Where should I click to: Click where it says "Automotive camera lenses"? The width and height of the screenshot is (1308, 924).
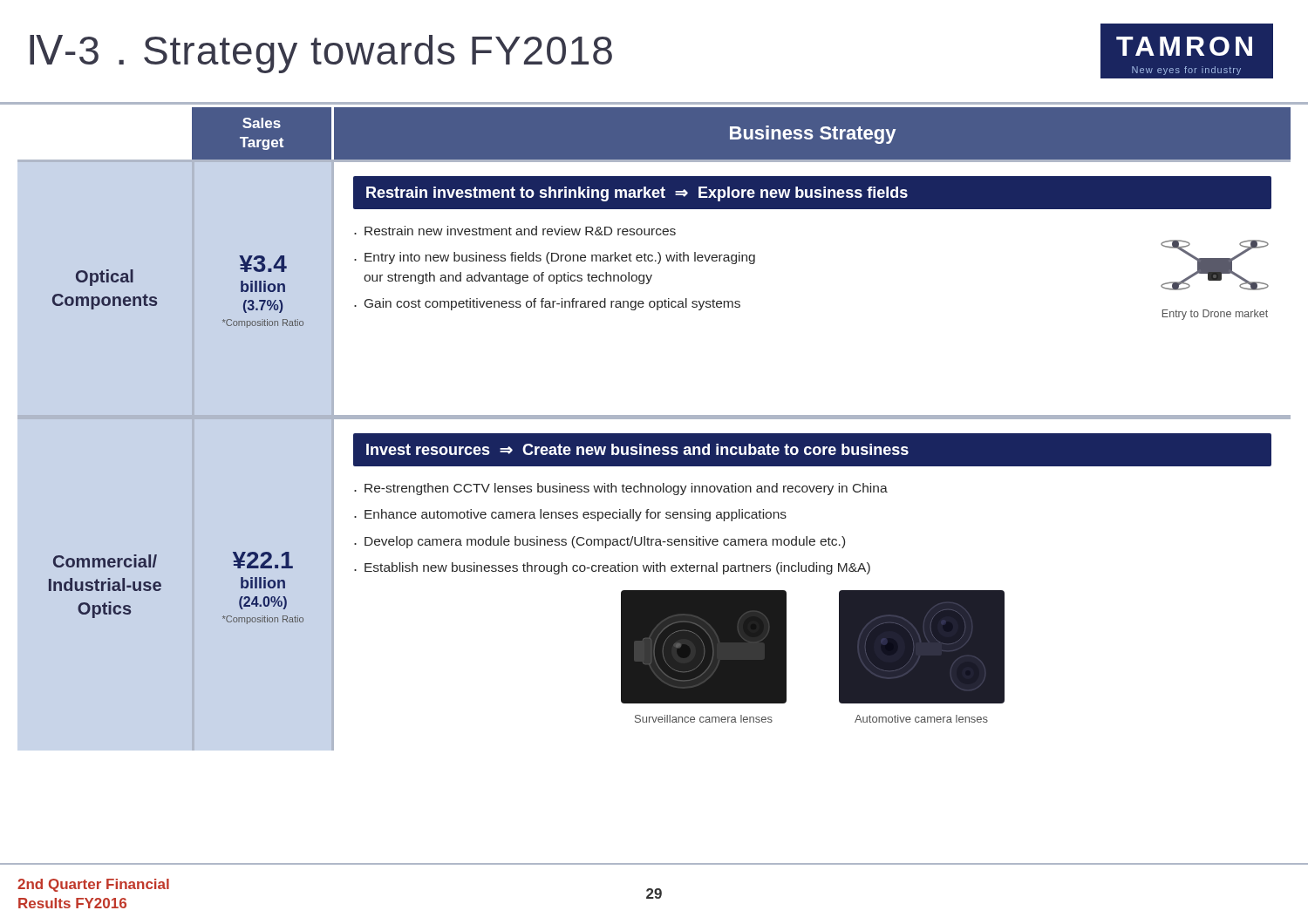tap(921, 719)
